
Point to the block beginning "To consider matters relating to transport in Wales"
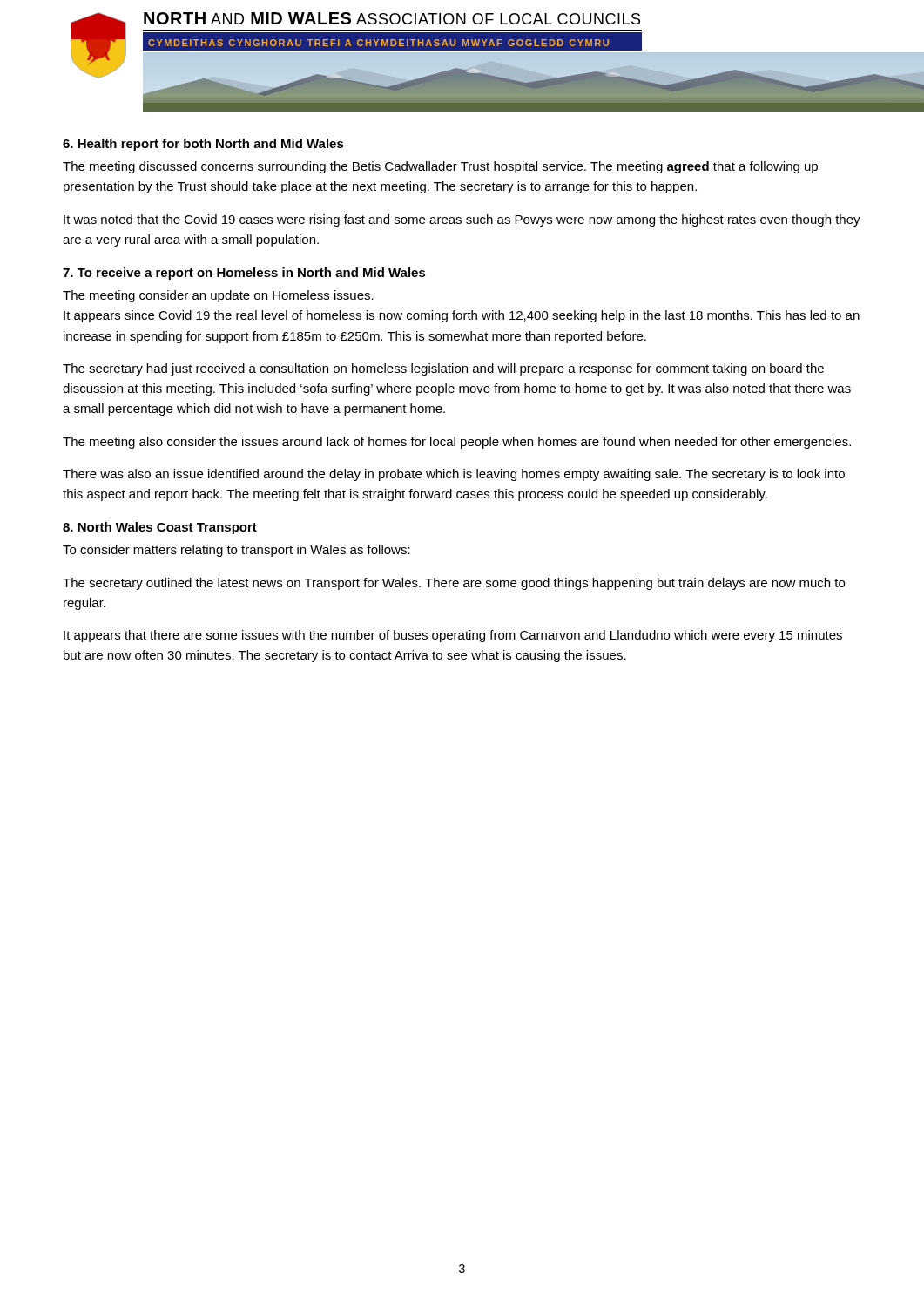(237, 550)
